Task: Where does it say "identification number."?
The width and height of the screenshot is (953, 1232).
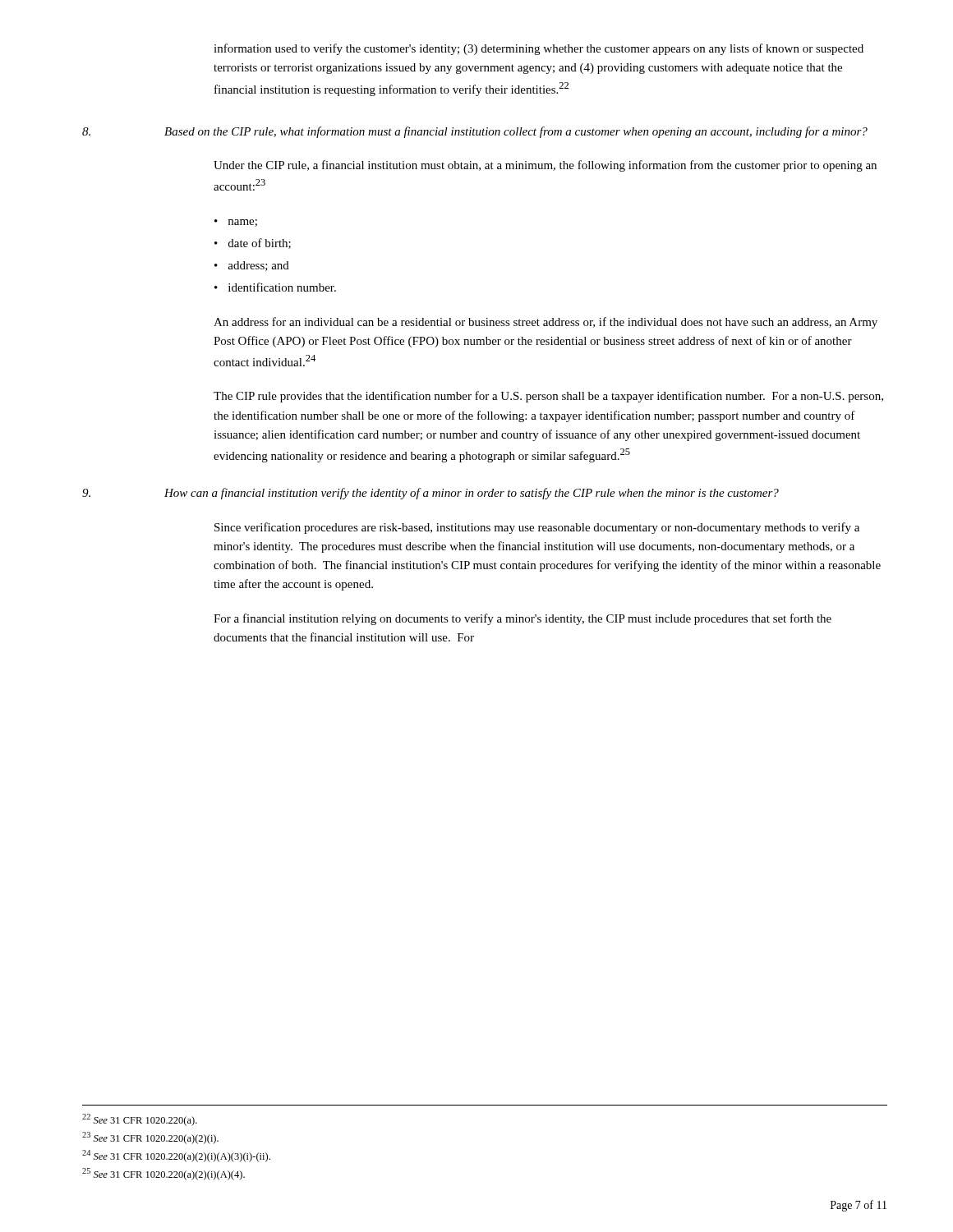Action: 282,288
